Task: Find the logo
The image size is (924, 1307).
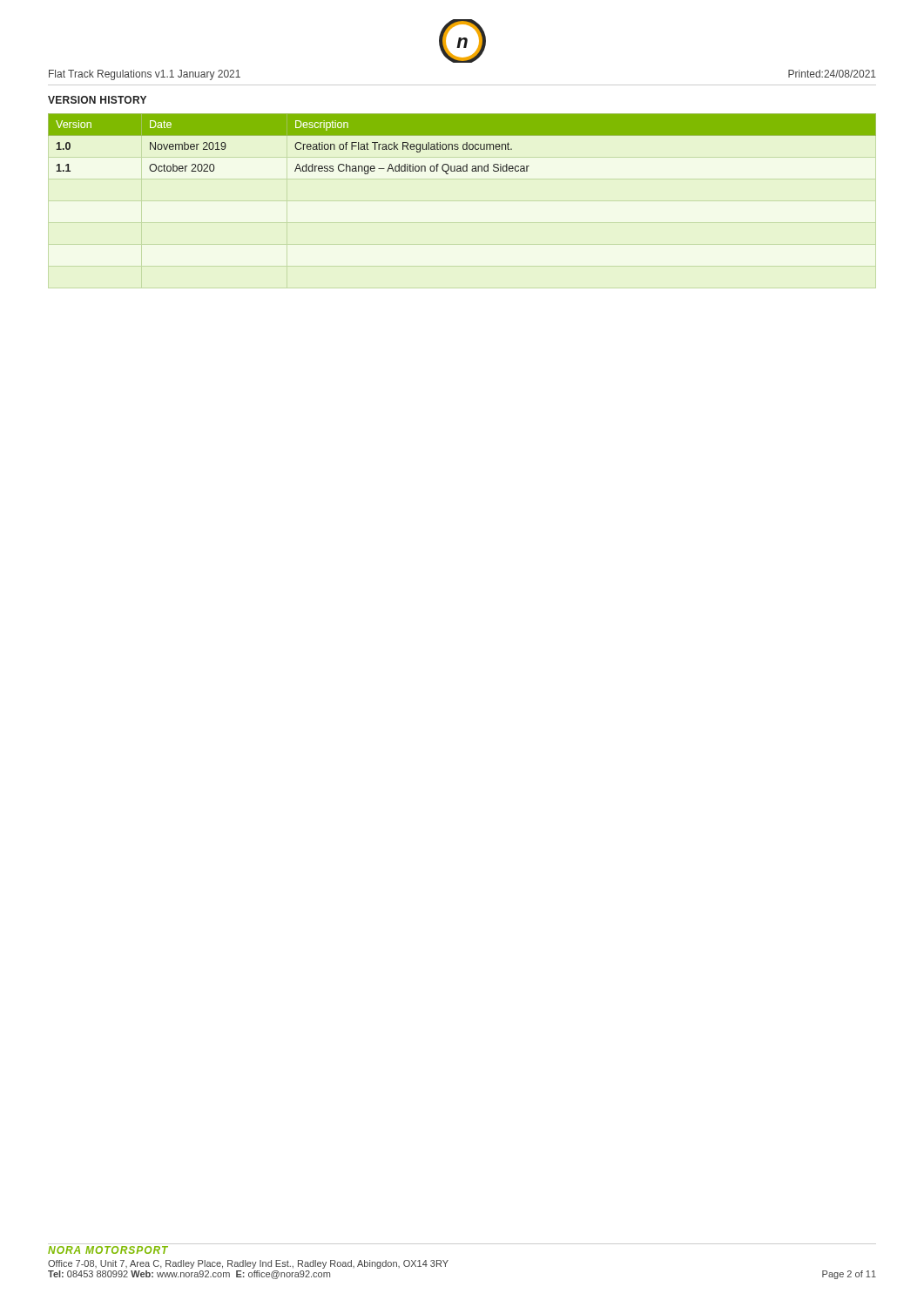Action: point(462,41)
